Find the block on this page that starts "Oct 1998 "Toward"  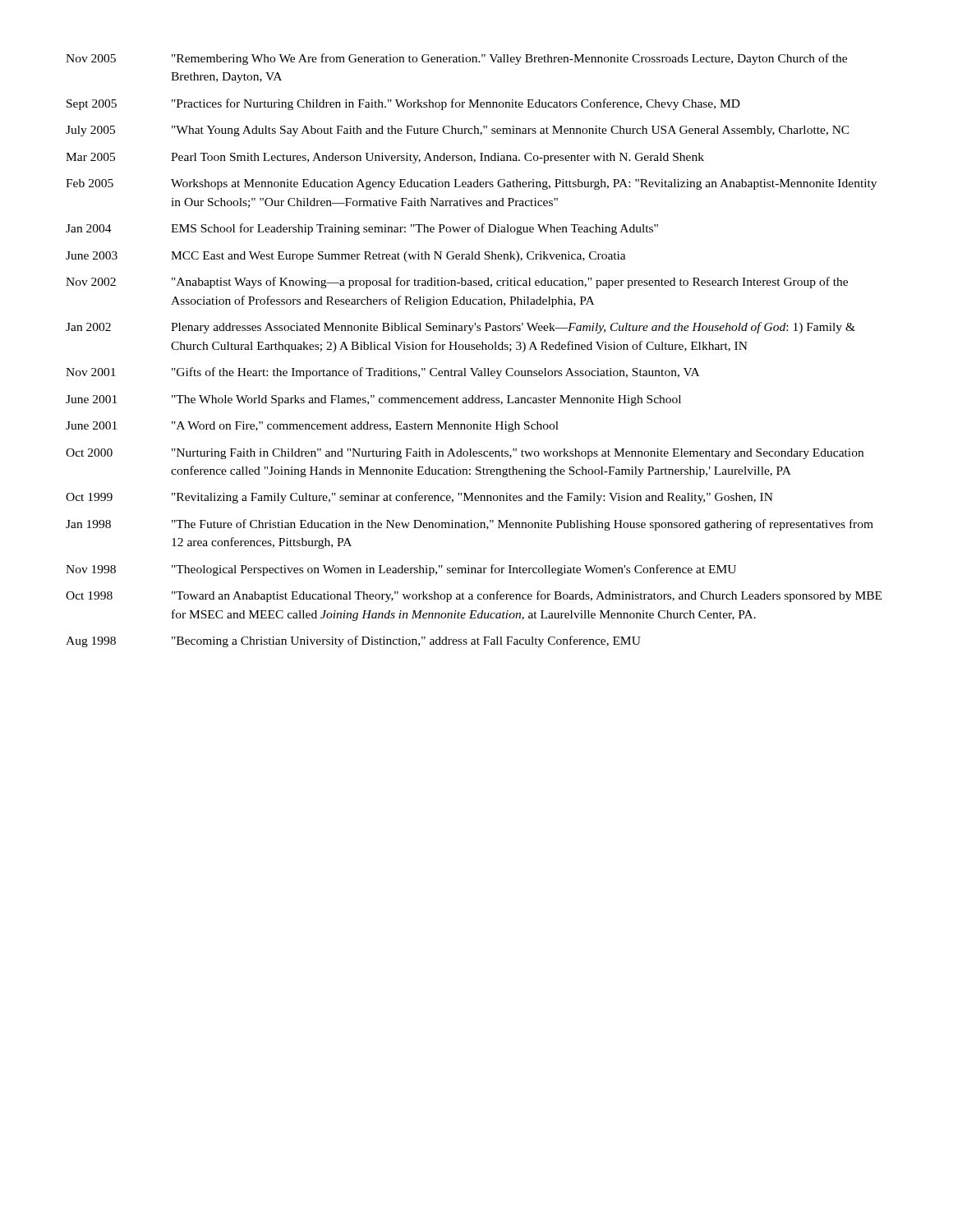point(476,605)
